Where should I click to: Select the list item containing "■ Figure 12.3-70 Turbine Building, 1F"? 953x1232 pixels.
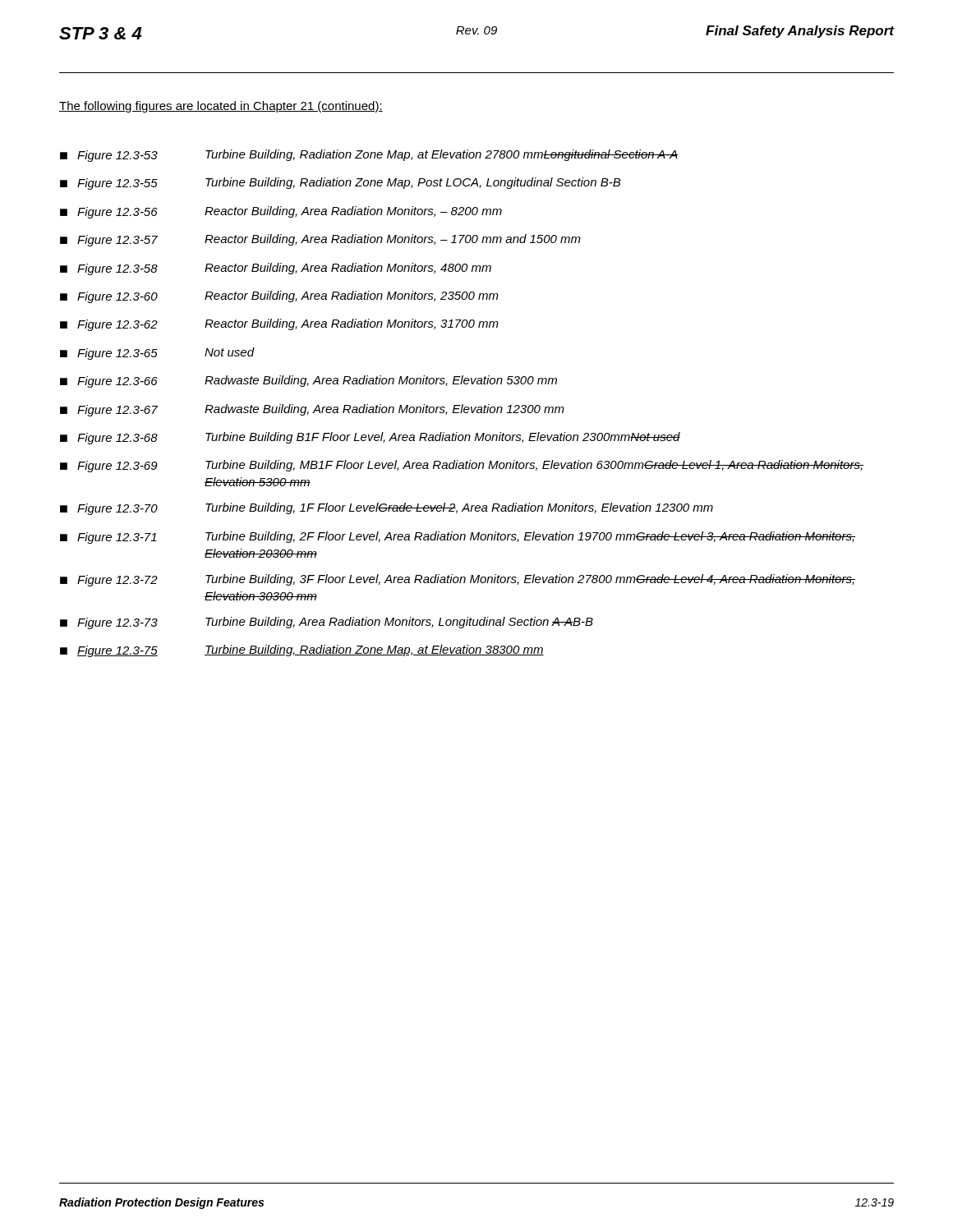click(476, 509)
